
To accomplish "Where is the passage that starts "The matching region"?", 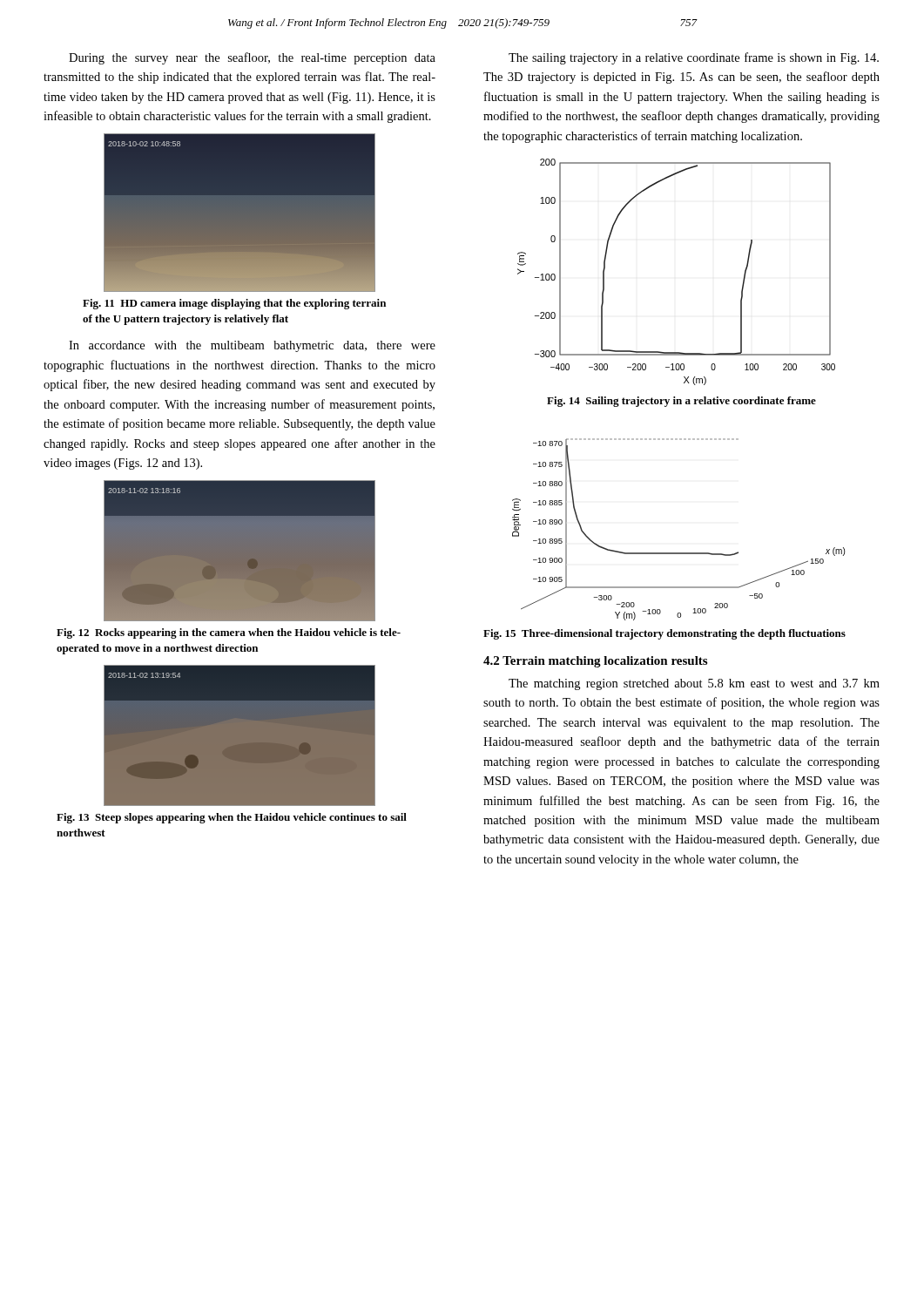I will pyautogui.click(x=681, y=771).
